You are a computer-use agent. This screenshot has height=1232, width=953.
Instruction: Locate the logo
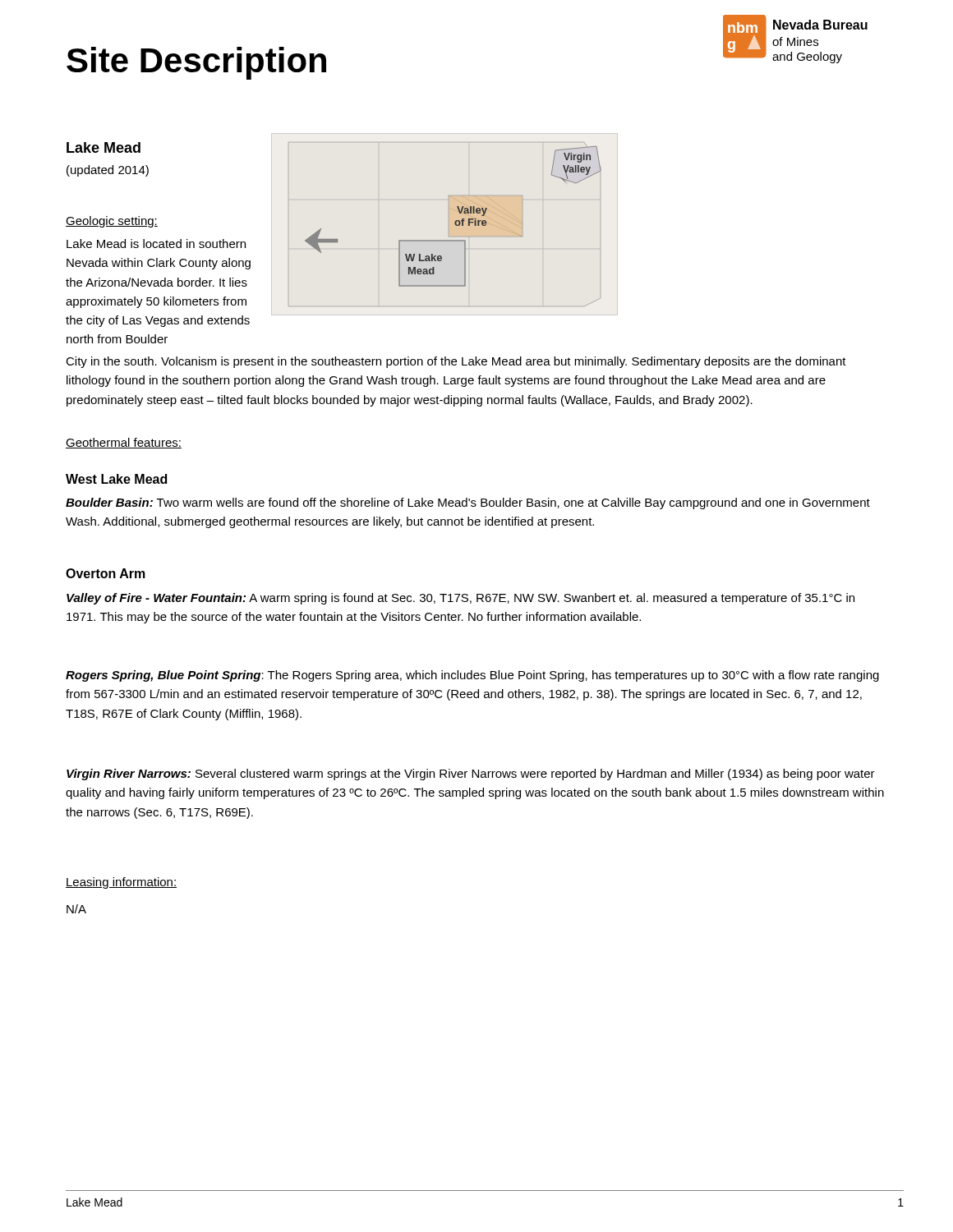click(813, 49)
